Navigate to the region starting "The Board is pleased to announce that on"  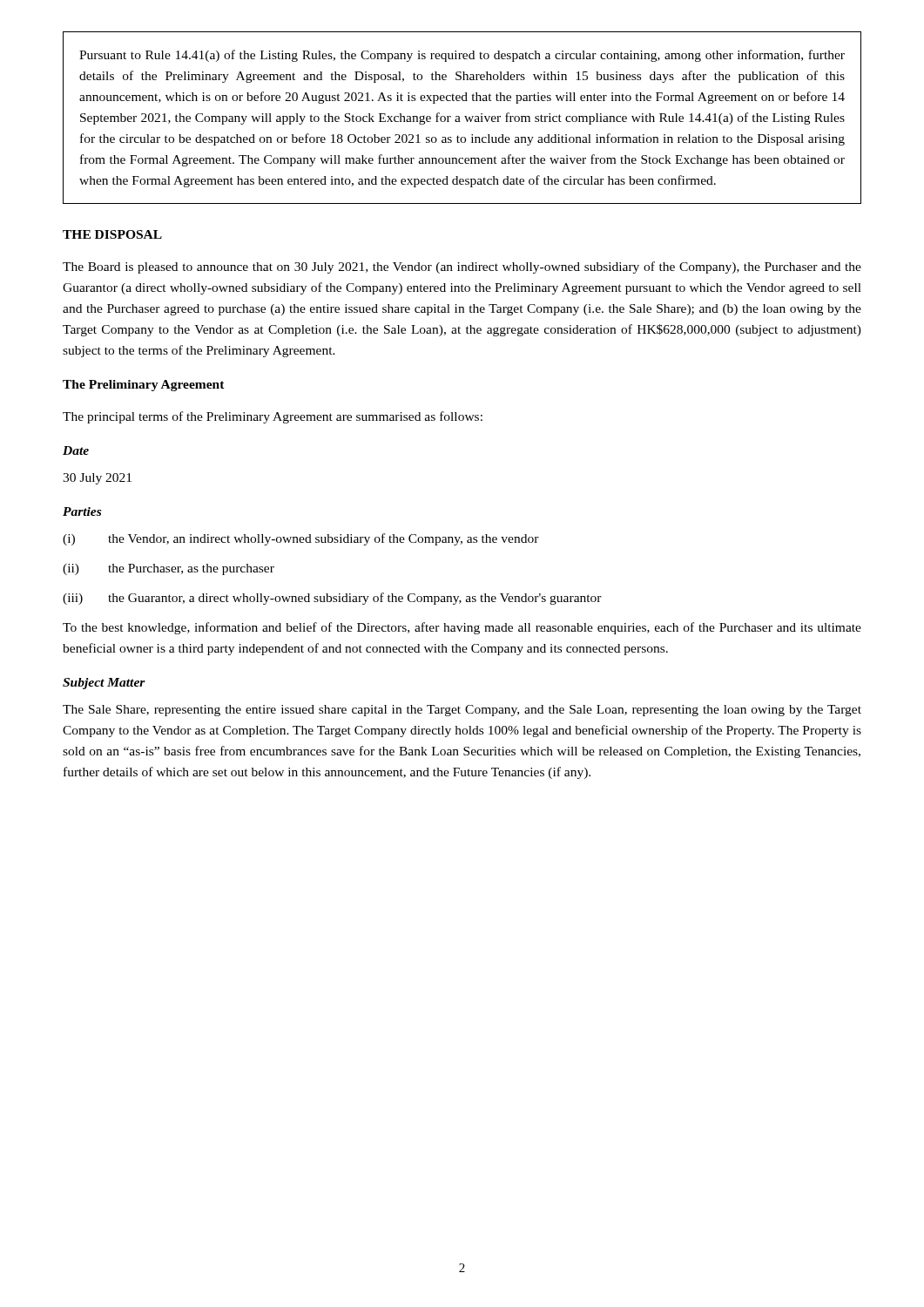(x=462, y=308)
